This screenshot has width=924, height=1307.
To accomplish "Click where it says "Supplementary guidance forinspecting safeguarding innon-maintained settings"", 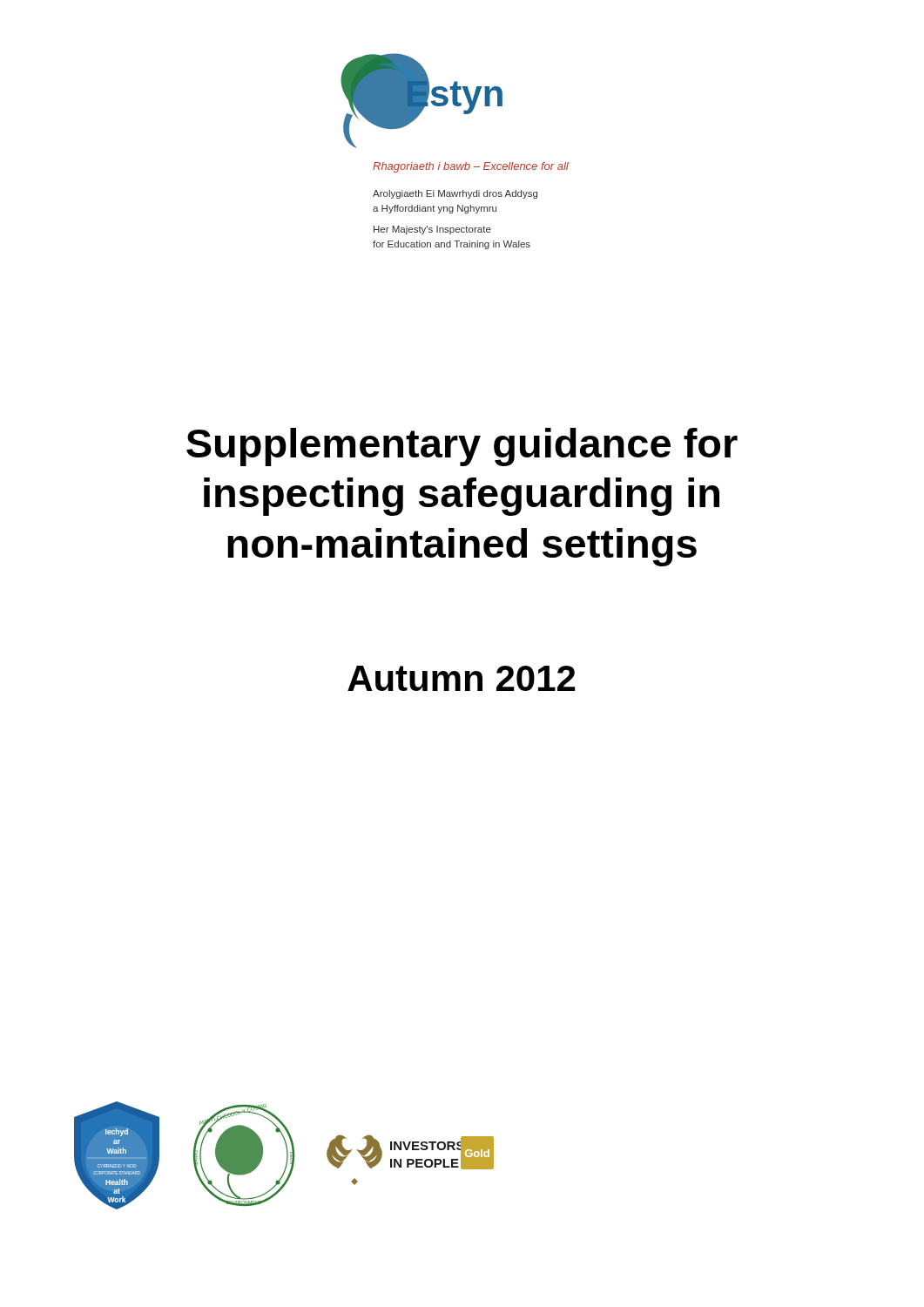I will [462, 493].
